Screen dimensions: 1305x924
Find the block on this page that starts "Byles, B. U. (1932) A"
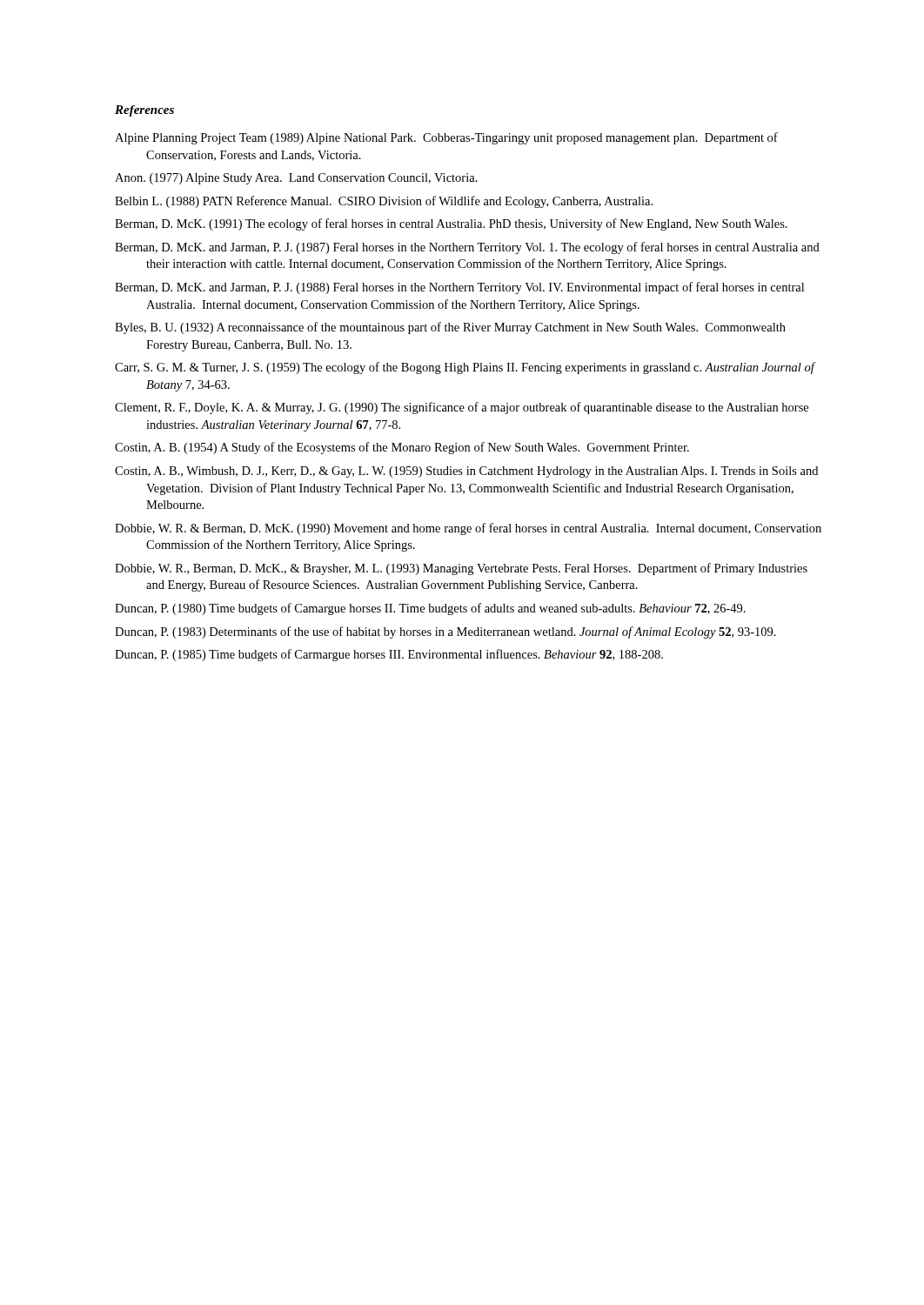[450, 336]
